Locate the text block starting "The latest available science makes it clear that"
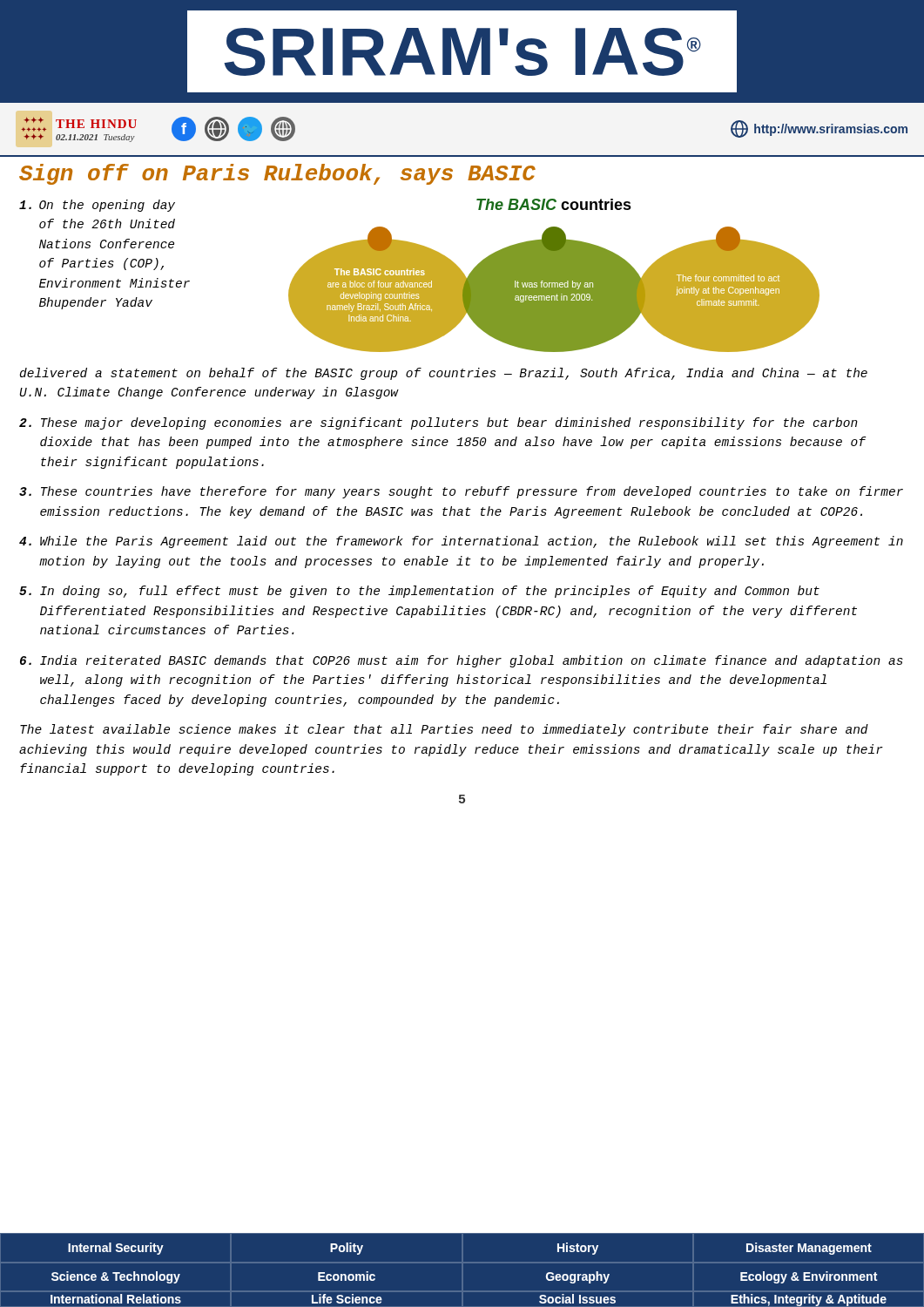 (x=451, y=750)
